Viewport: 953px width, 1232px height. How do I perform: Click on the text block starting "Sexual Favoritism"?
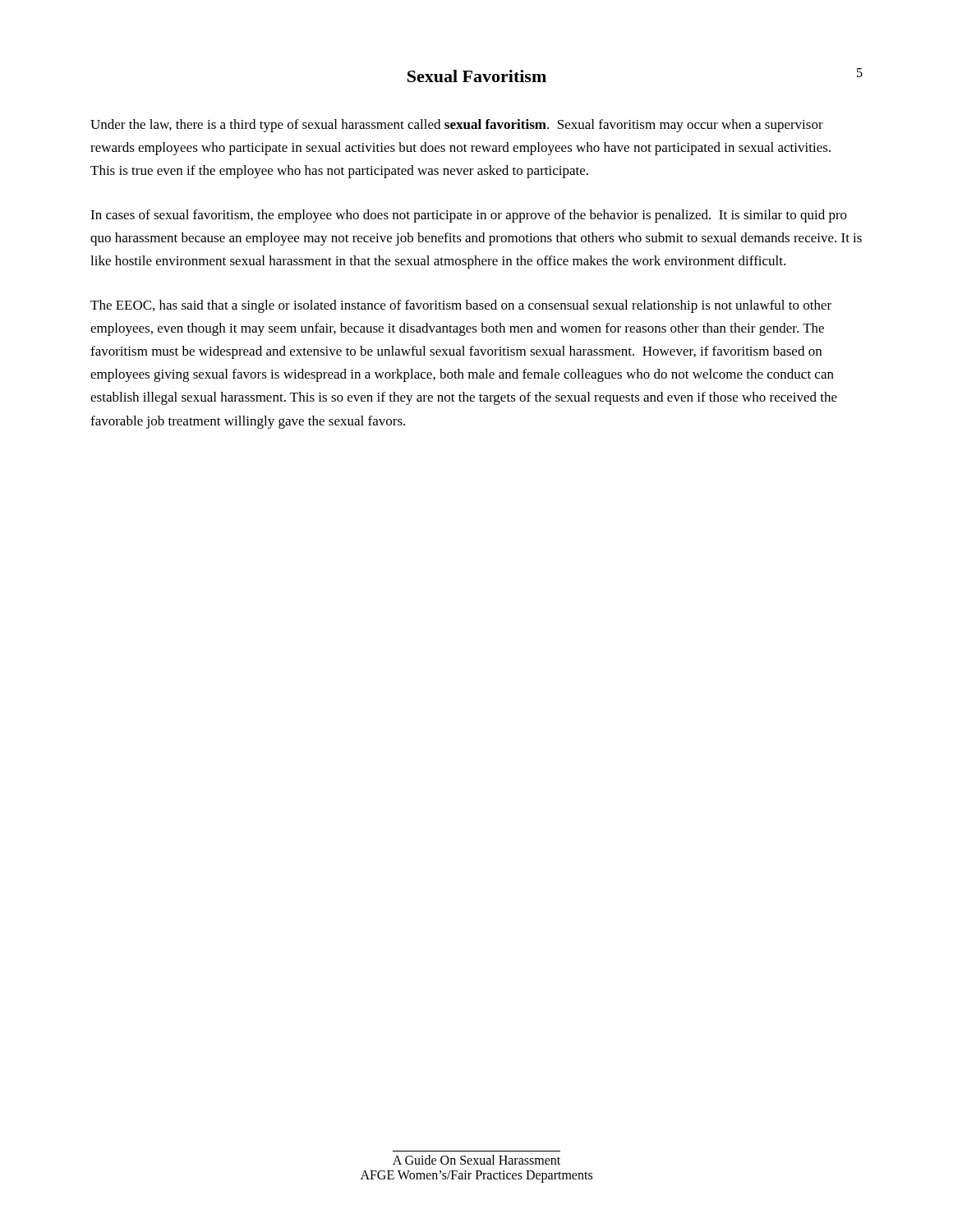pos(476,76)
